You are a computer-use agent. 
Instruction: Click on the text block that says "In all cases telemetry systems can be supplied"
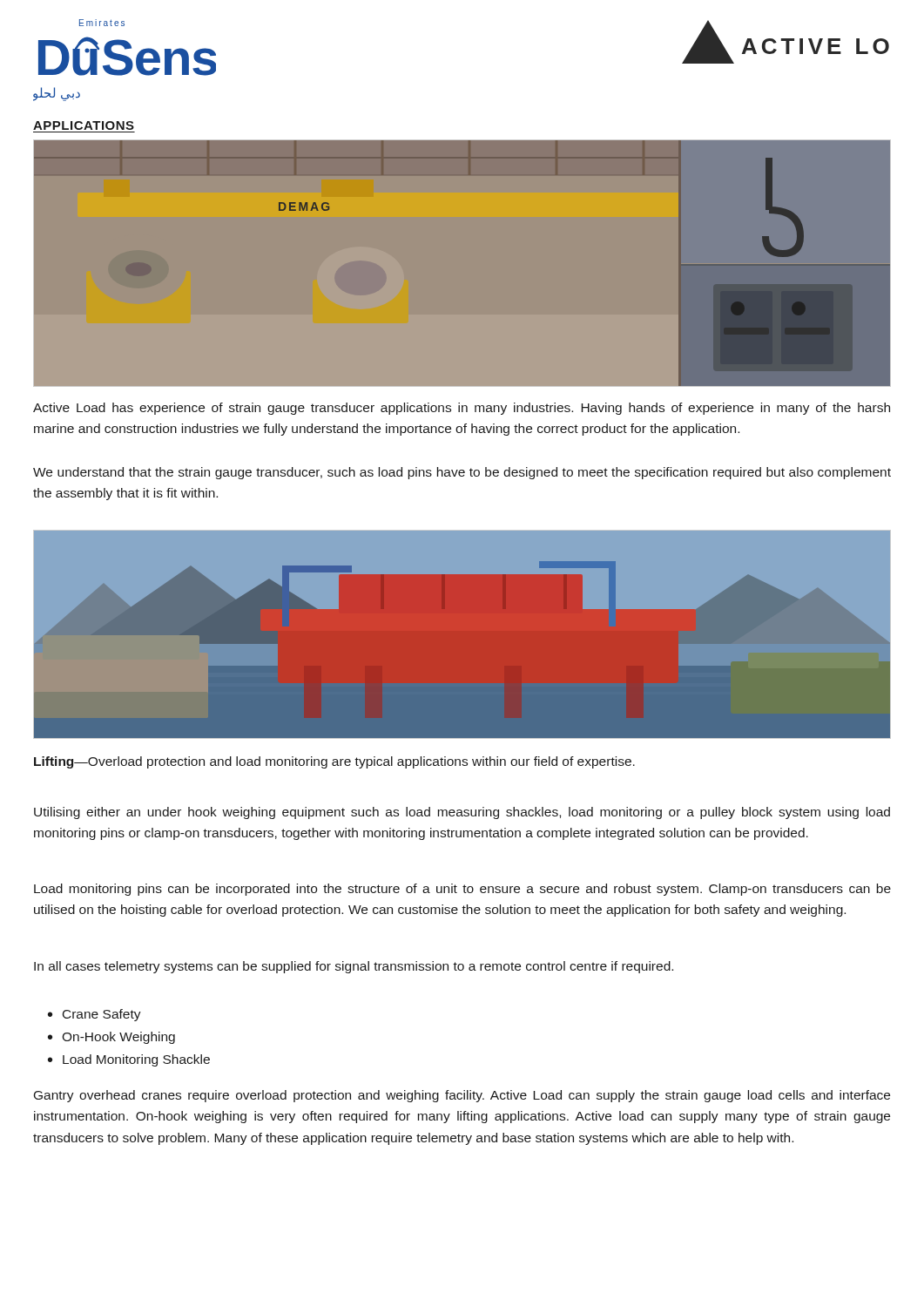pos(354,966)
